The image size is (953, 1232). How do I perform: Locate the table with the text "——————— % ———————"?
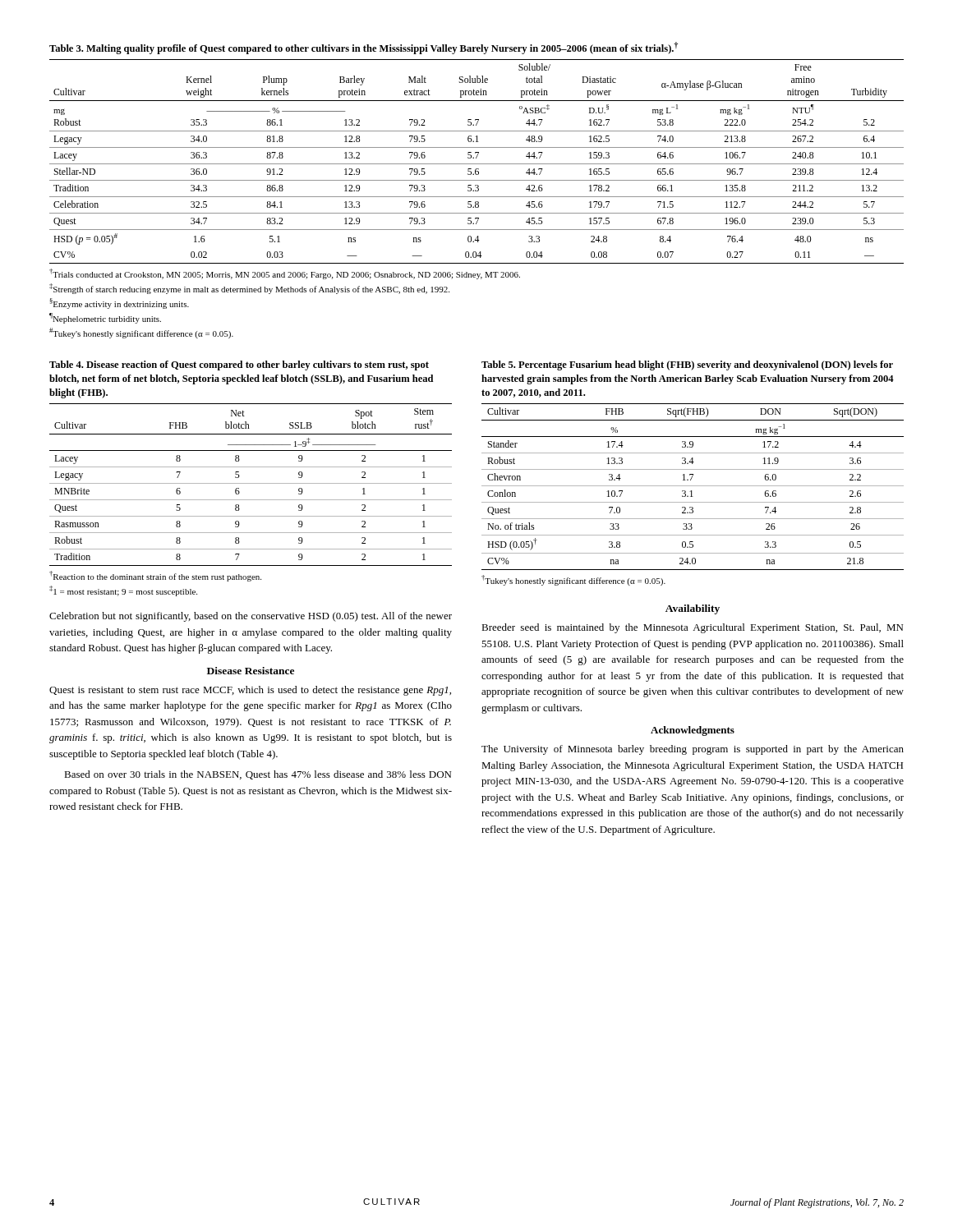click(x=476, y=151)
